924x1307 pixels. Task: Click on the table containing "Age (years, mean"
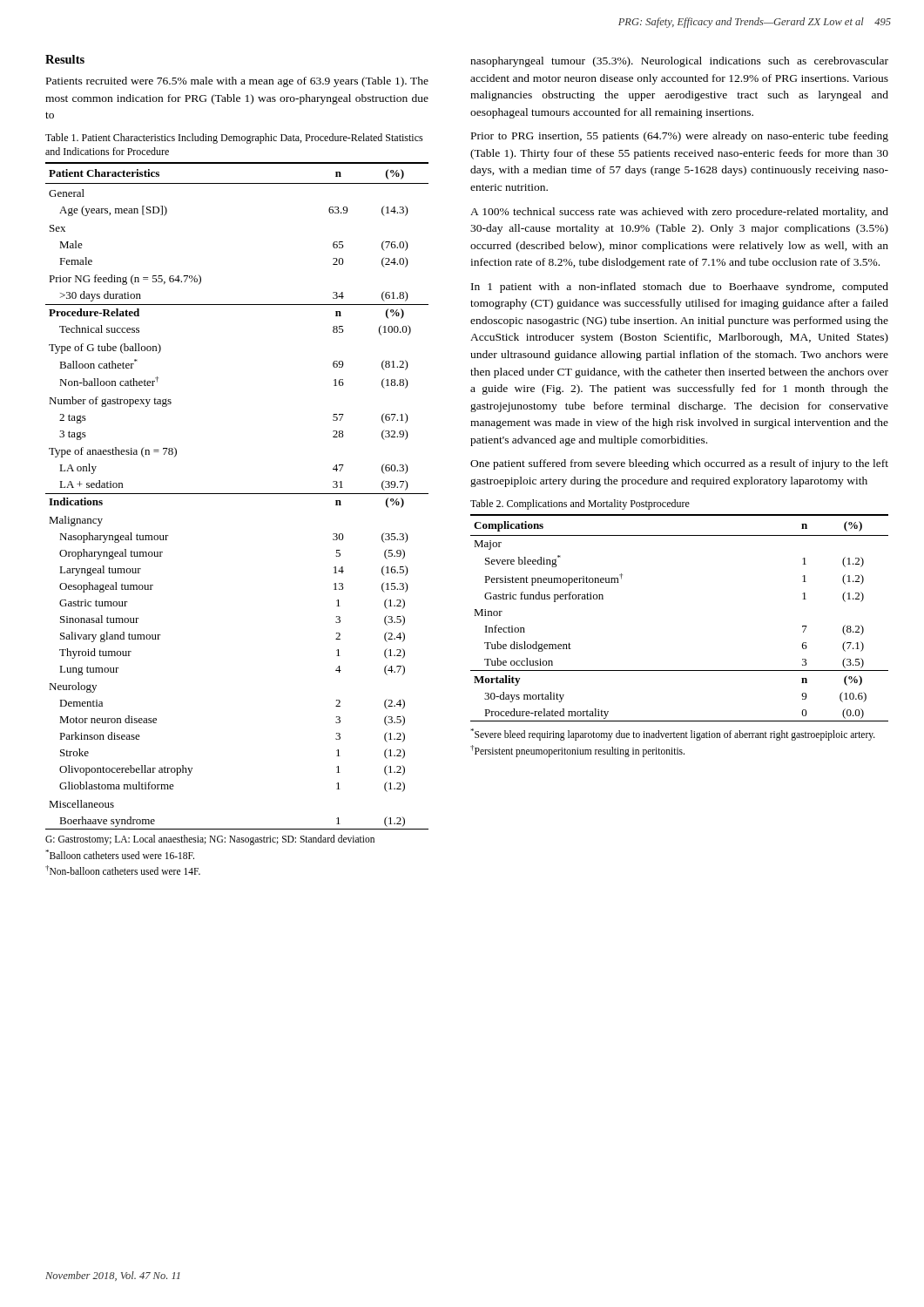pyautogui.click(x=237, y=496)
